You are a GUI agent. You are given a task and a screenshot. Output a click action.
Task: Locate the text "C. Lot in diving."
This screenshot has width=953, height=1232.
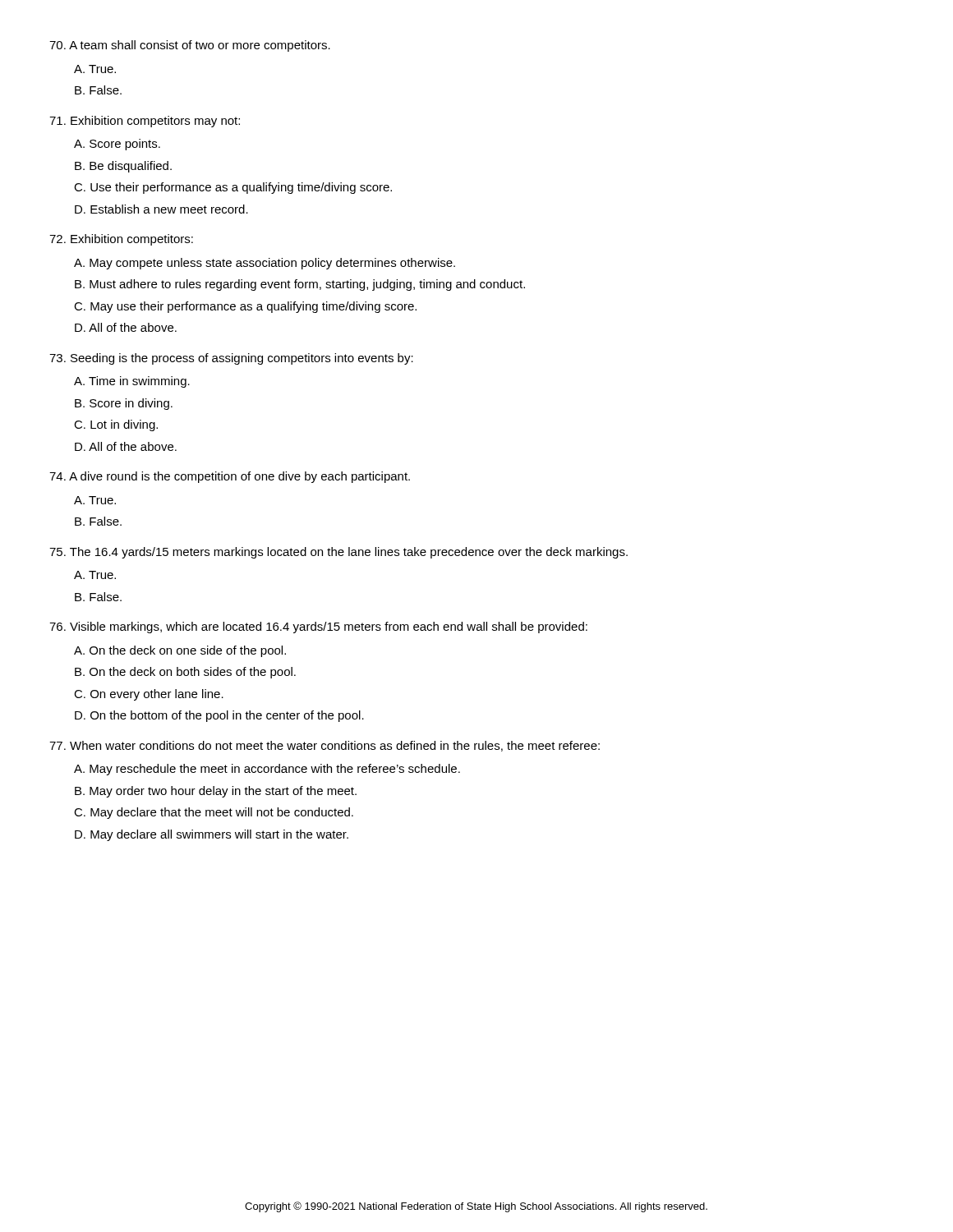[x=116, y=424]
